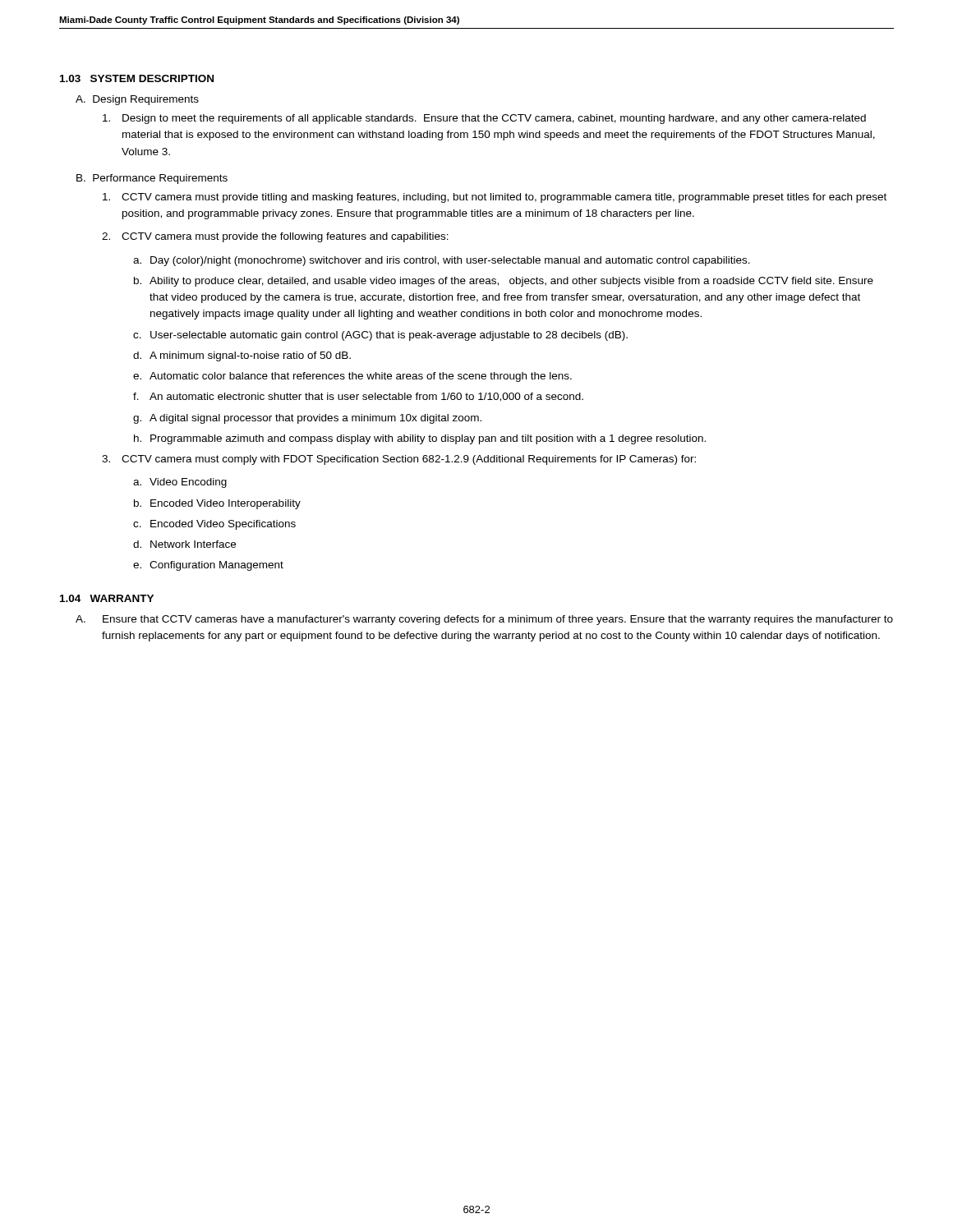Select the element starting "e. Automatic color balance that"

click(x=353, y=376)
